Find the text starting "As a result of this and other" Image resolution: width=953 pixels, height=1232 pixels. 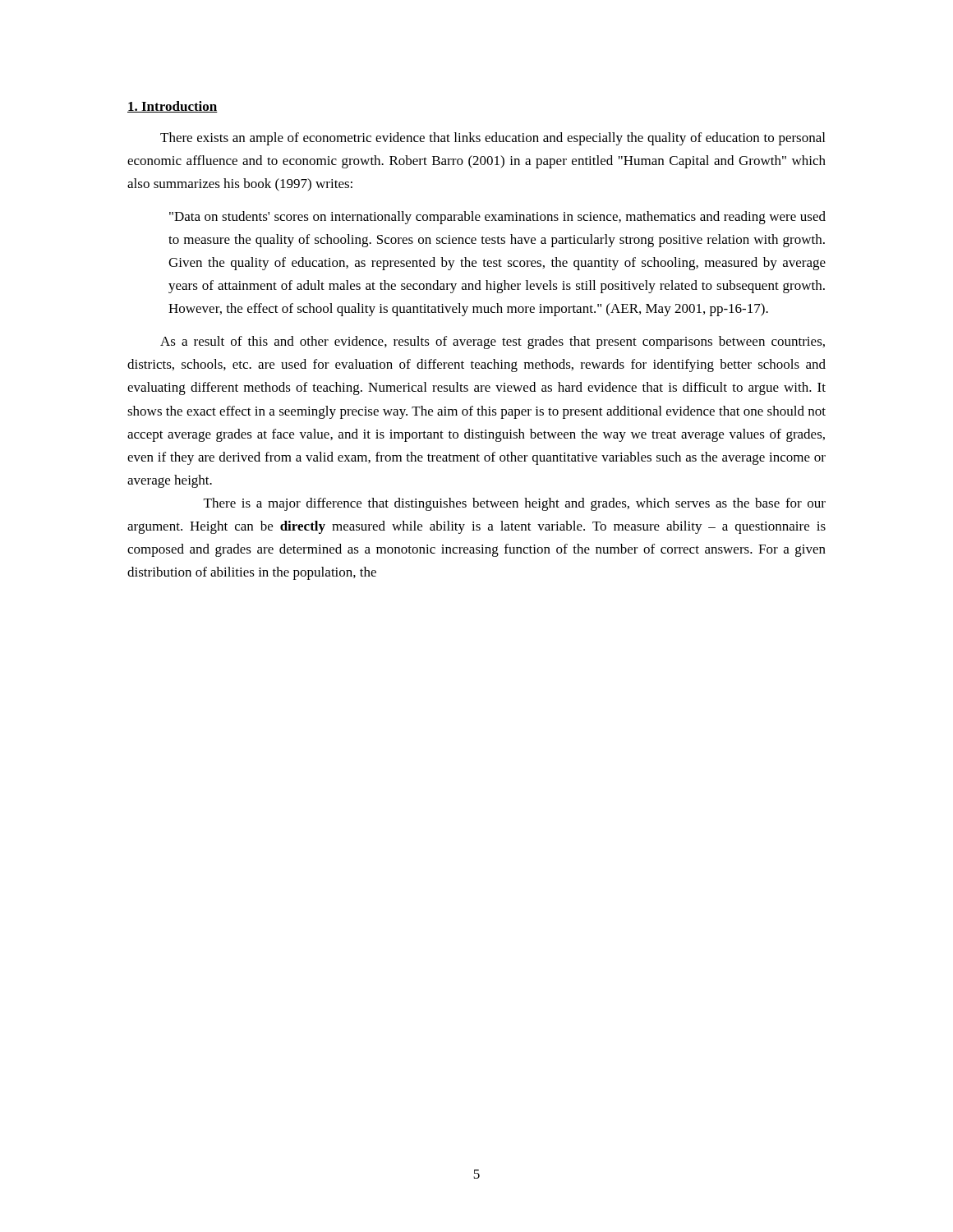coord(476,411)
